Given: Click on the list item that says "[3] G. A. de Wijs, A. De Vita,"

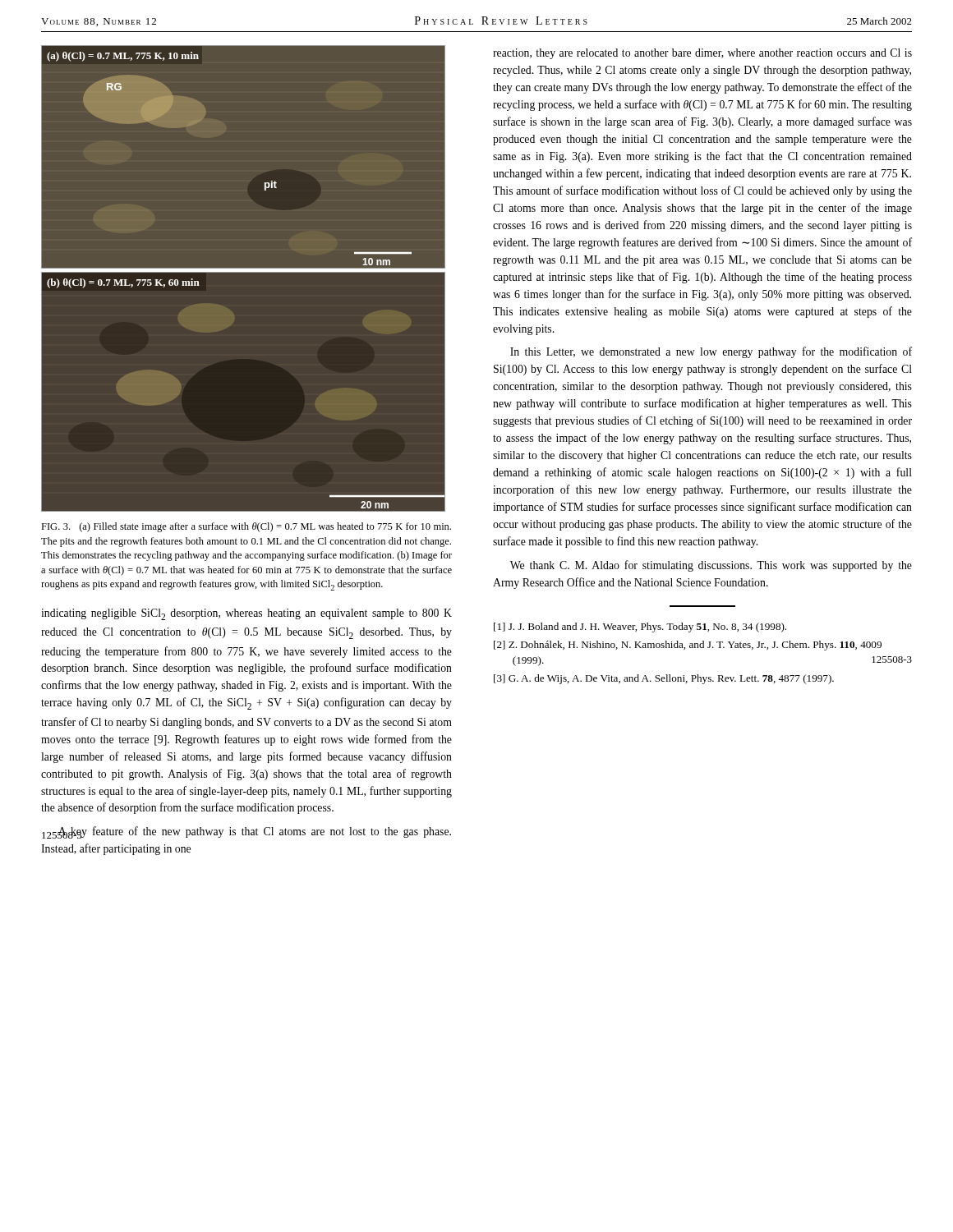Looking at the screenshot, I should tap(702, 678).
